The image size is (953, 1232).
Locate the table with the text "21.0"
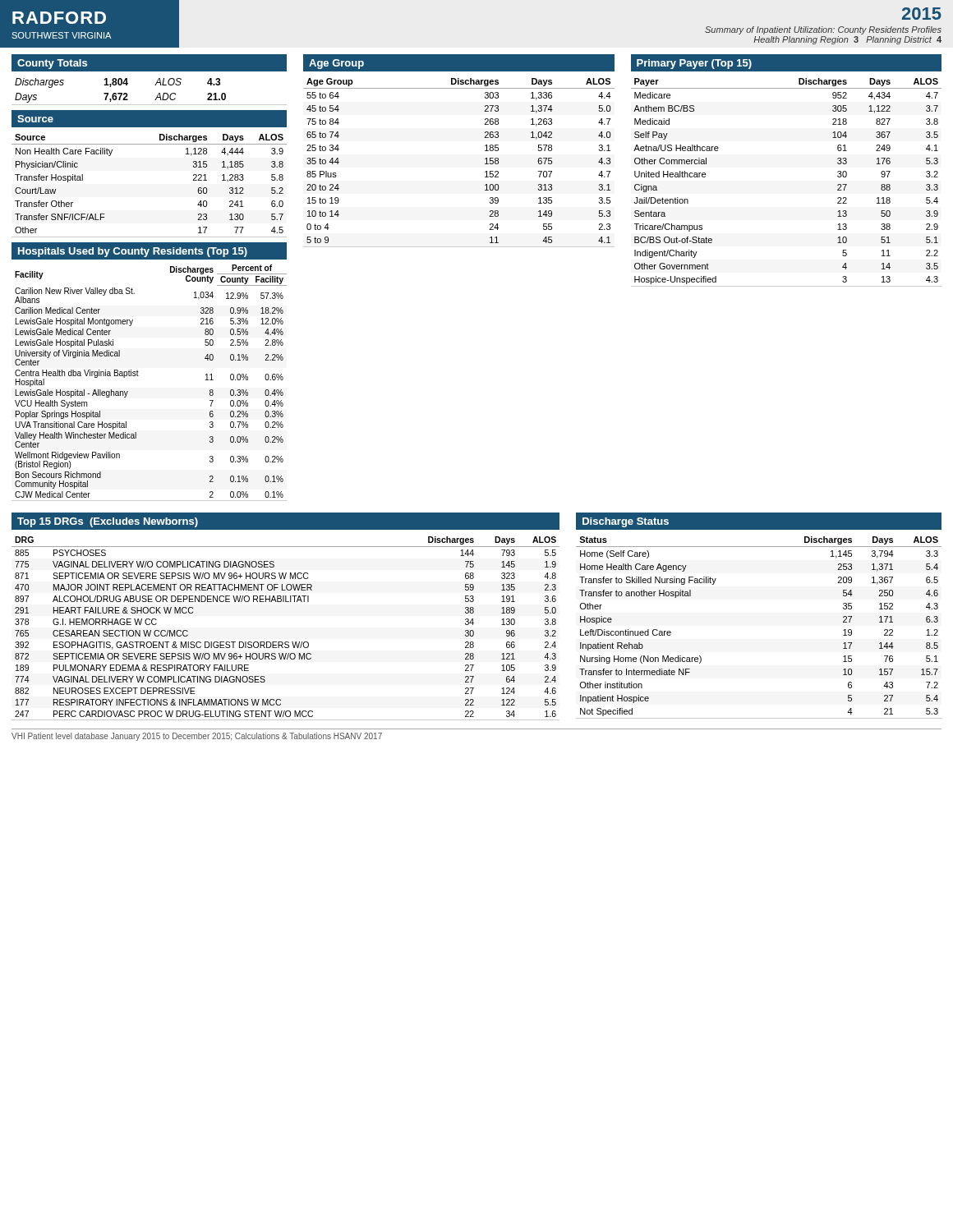[149, 90]
